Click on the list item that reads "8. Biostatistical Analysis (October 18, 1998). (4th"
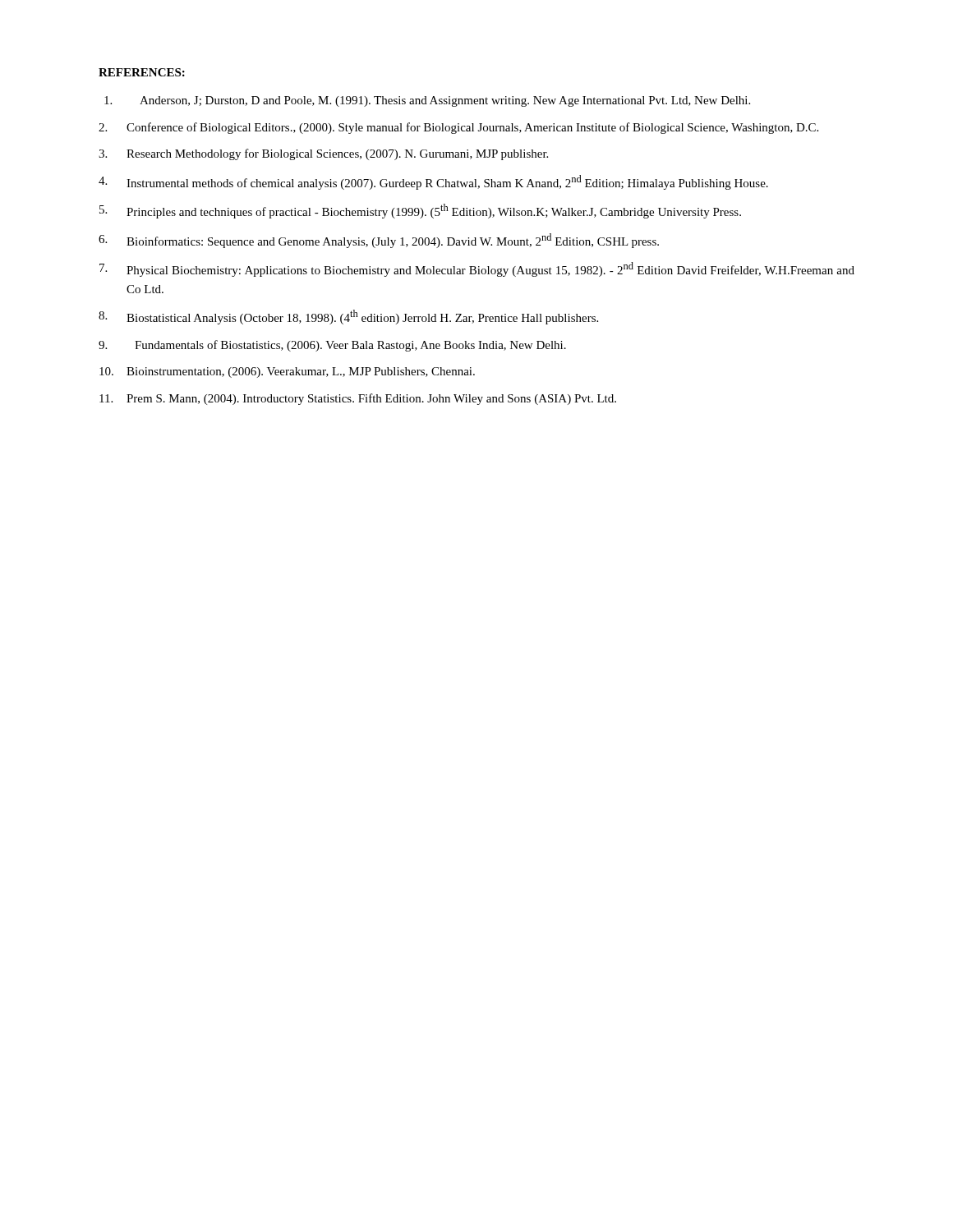953x1232 pixels. coord(476,317)
